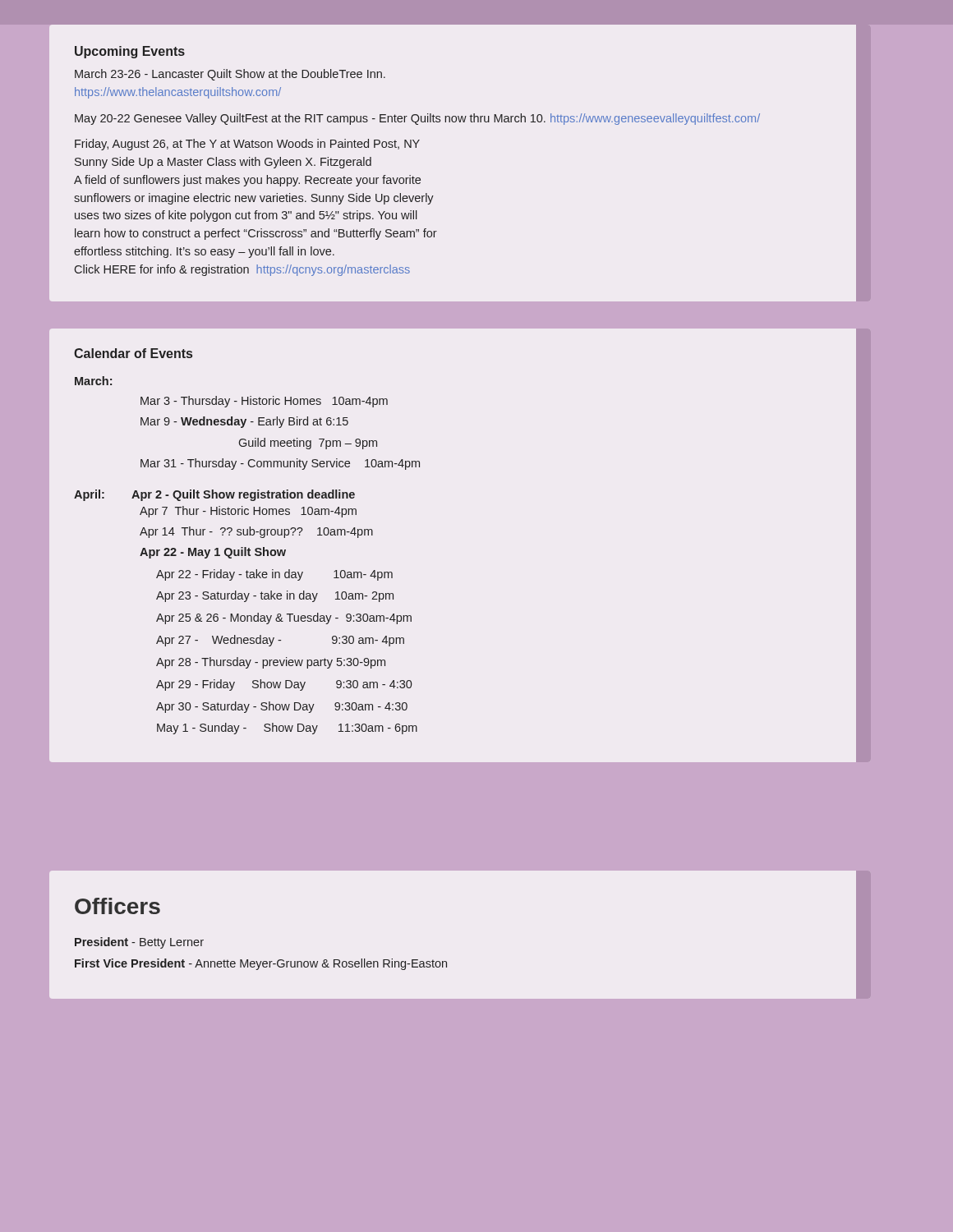Locate the block of text that opens with "Mar 3 - Thursday - Historic Homes"
This screenshot has width=953, height=1232.
264,401
